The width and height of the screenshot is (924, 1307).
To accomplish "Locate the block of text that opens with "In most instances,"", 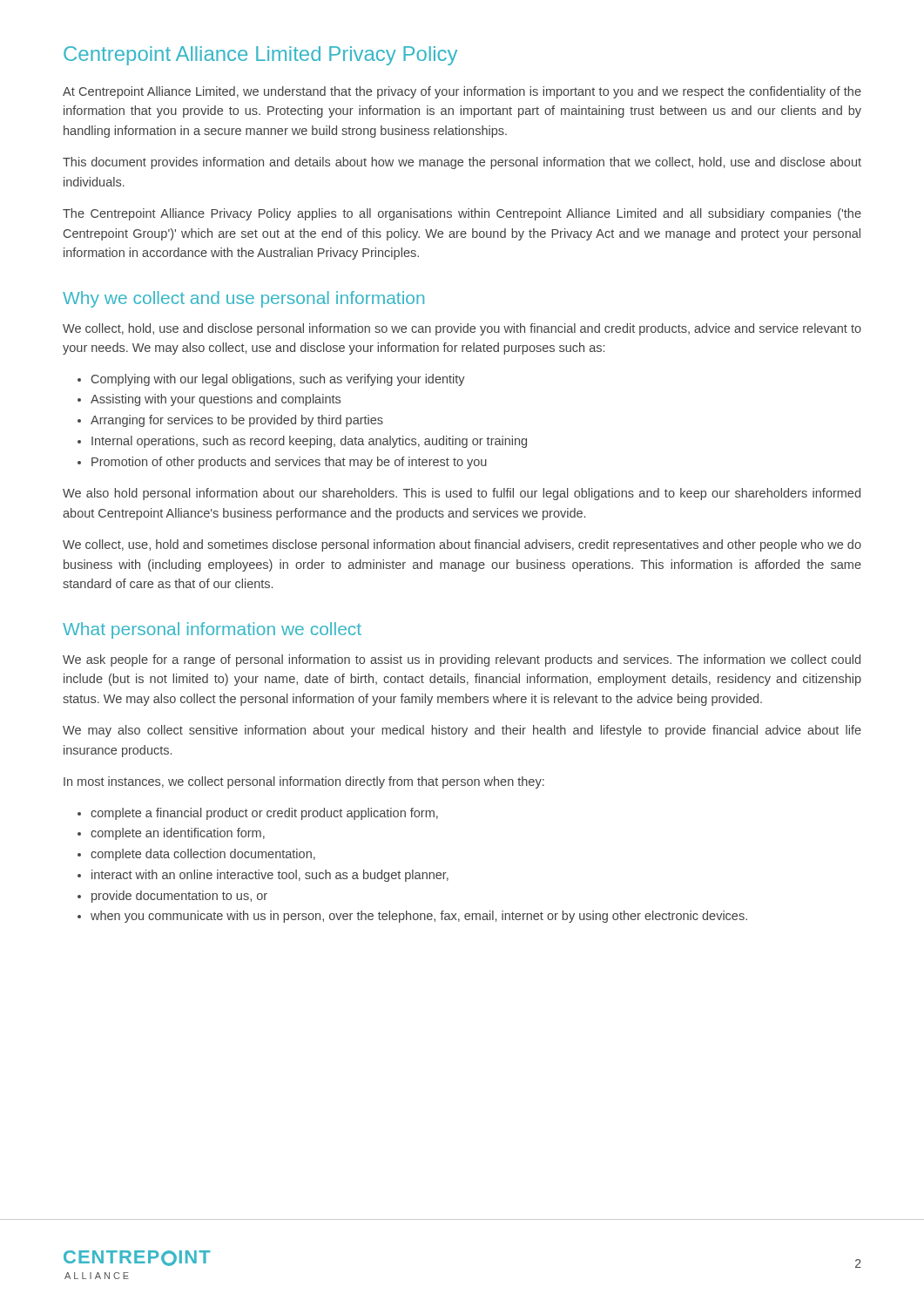I will 462,782.
